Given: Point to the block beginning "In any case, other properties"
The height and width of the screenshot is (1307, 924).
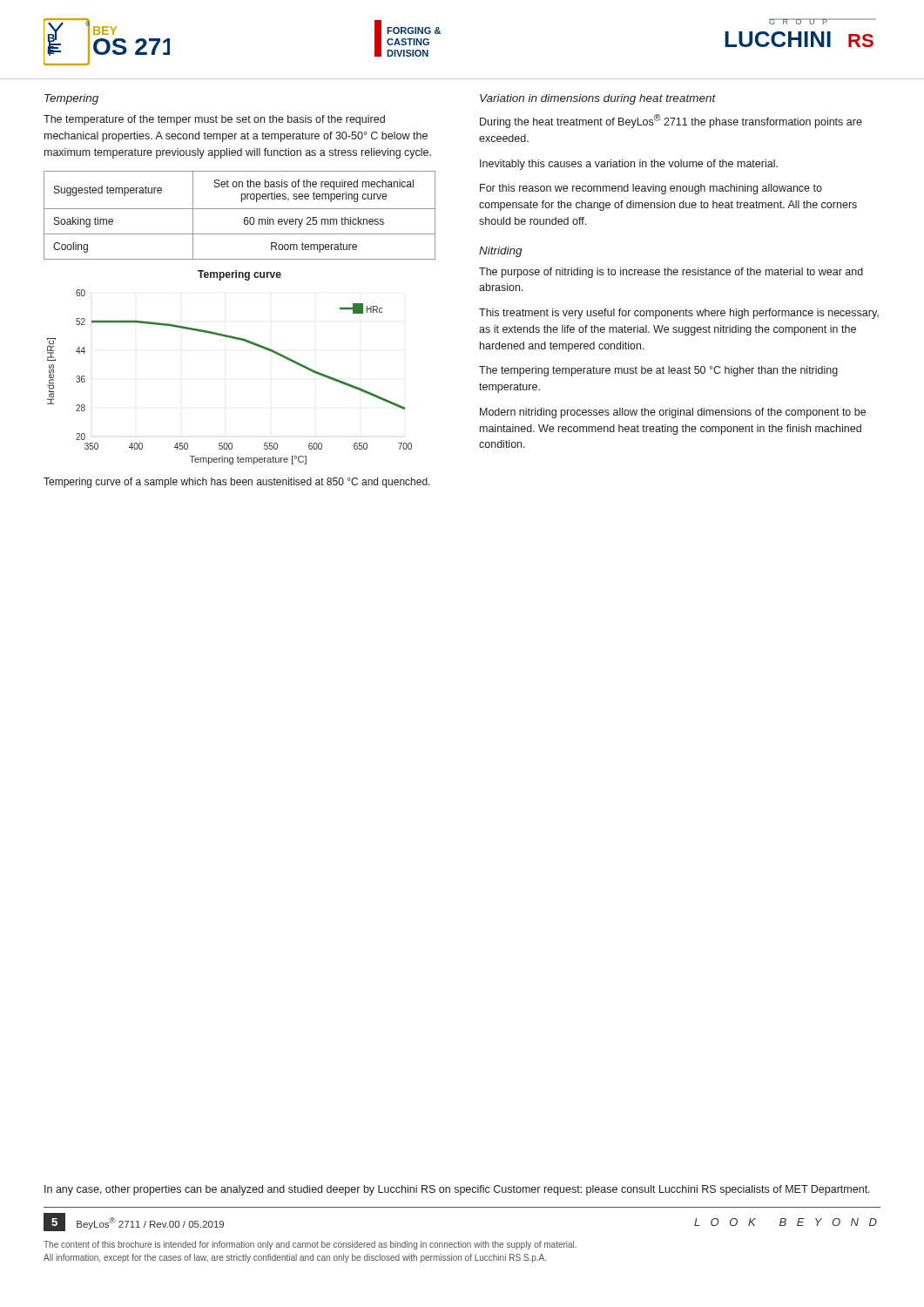Looking at the screenshot, I should click(x=462, y=1190).
